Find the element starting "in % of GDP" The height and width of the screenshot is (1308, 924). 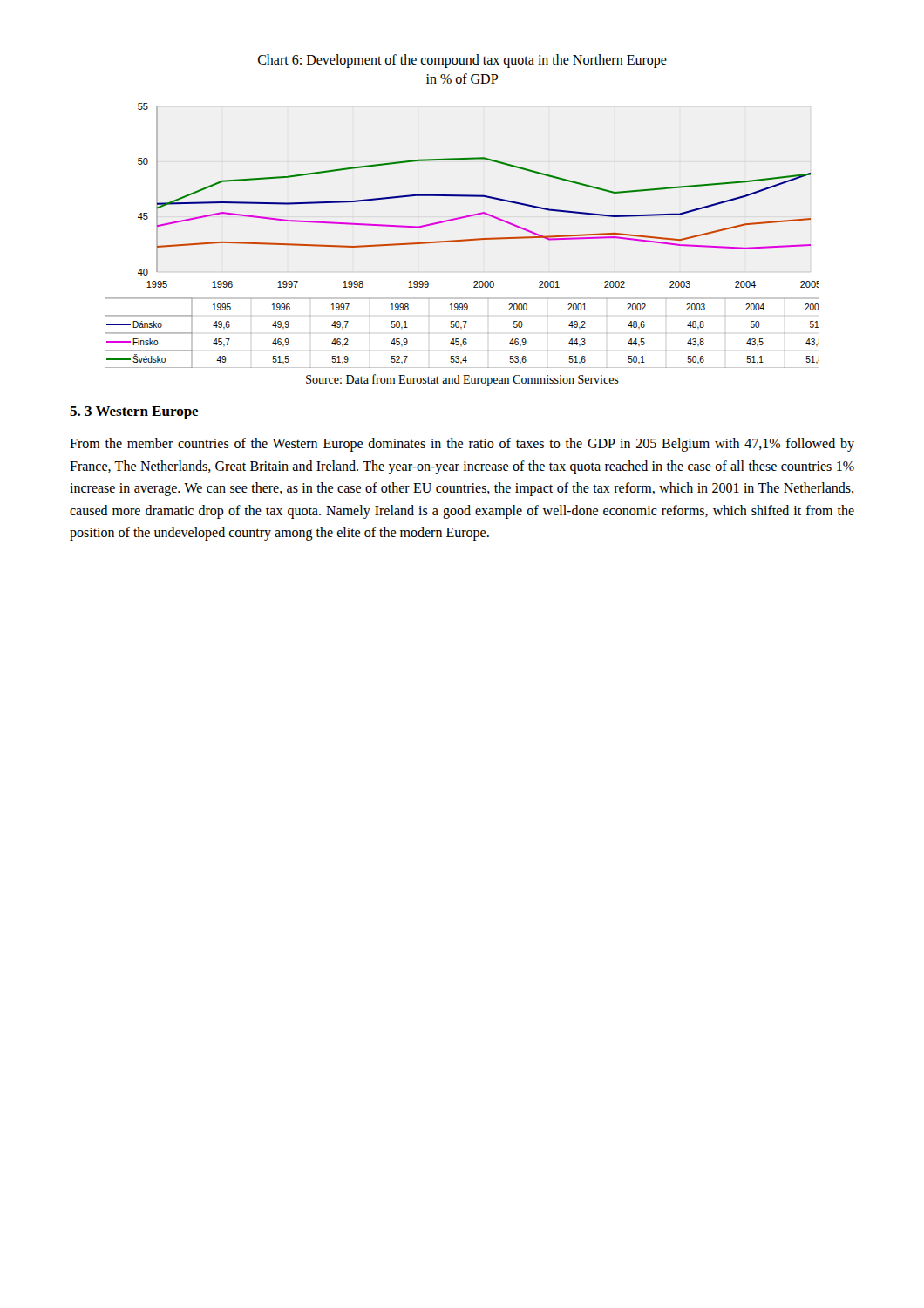462,79
